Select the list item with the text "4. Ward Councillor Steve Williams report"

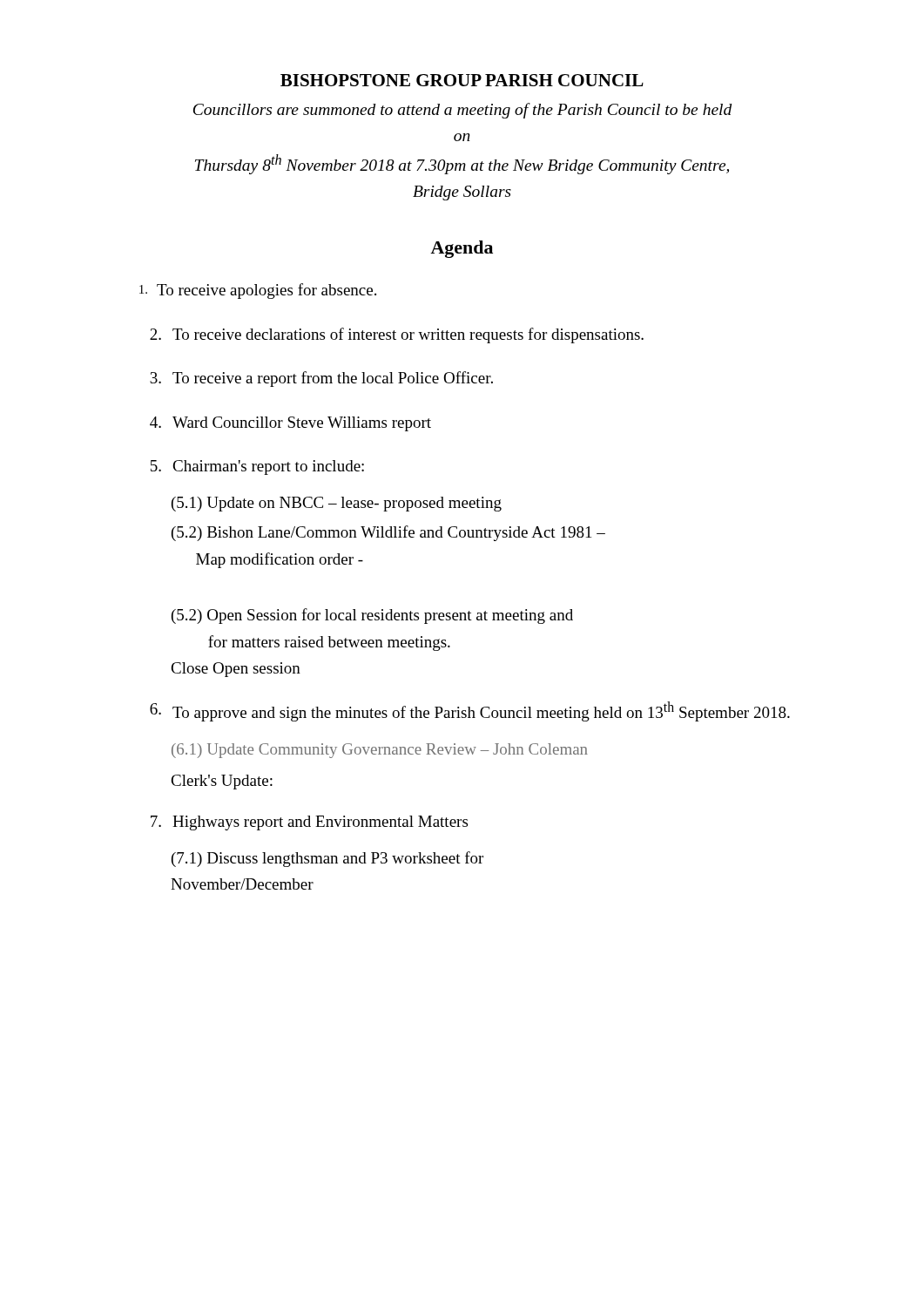[290, 424]
